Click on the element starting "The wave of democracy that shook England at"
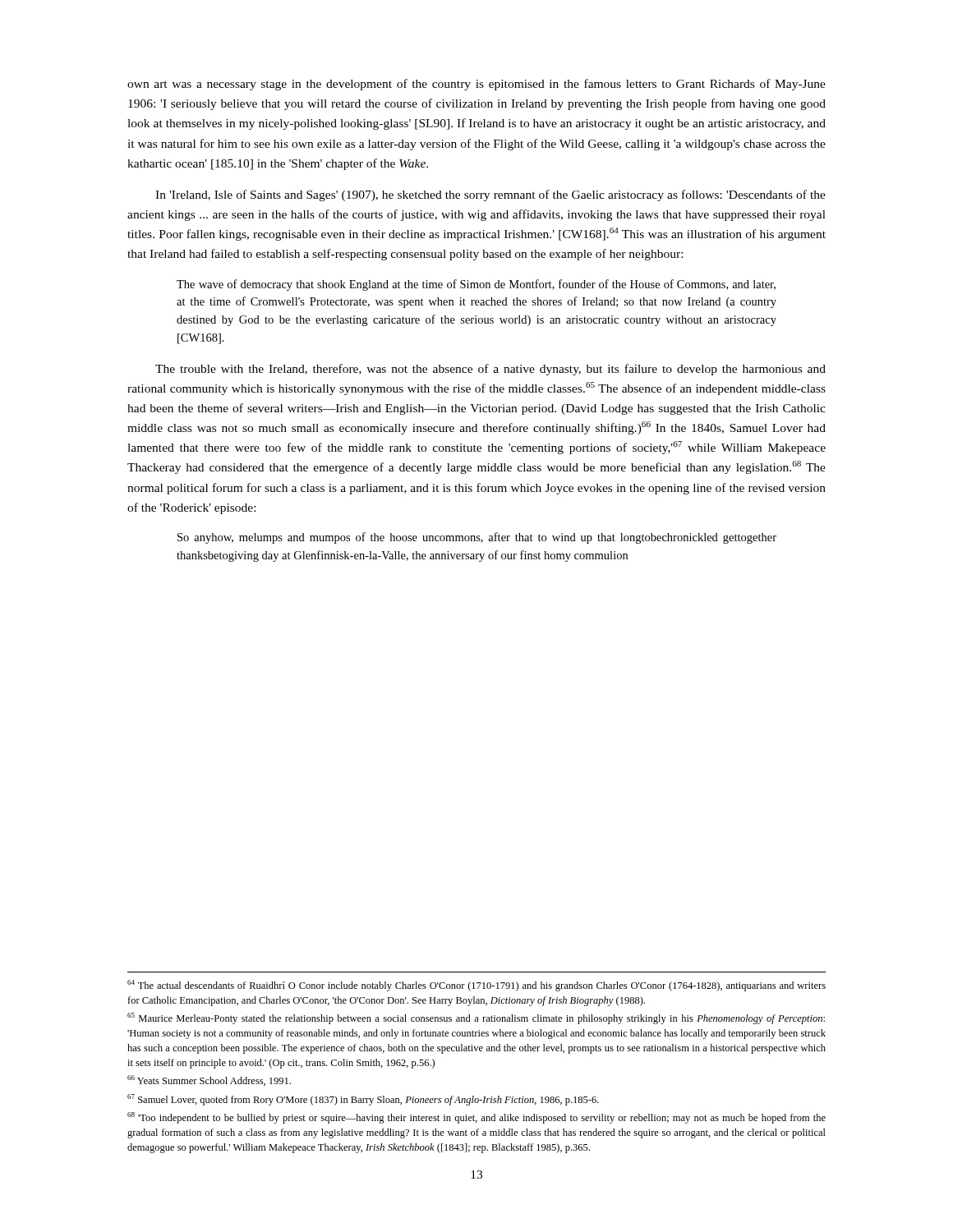953x1232 pixels. tap(476, 311)
